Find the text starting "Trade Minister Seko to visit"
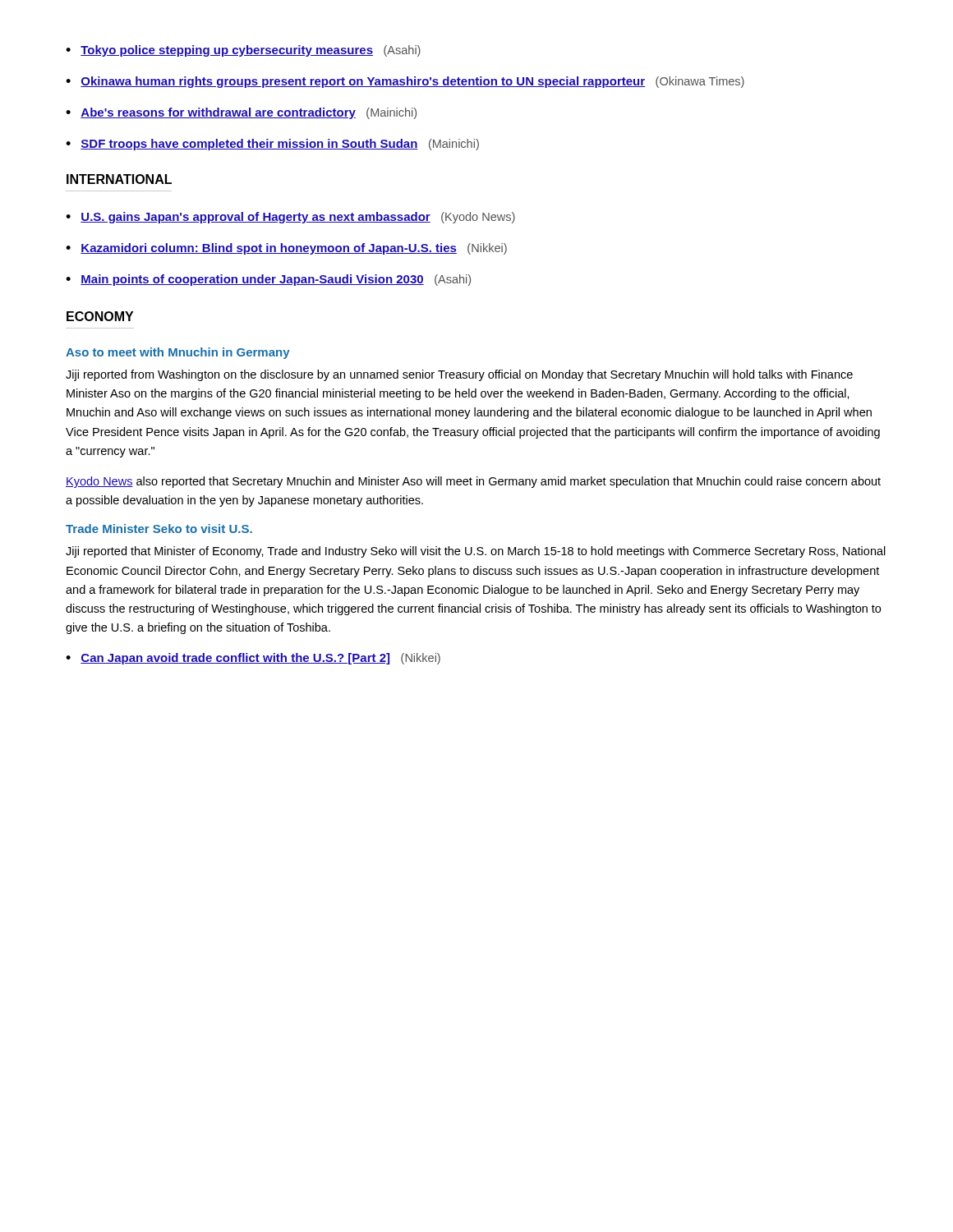 [159, 529]
